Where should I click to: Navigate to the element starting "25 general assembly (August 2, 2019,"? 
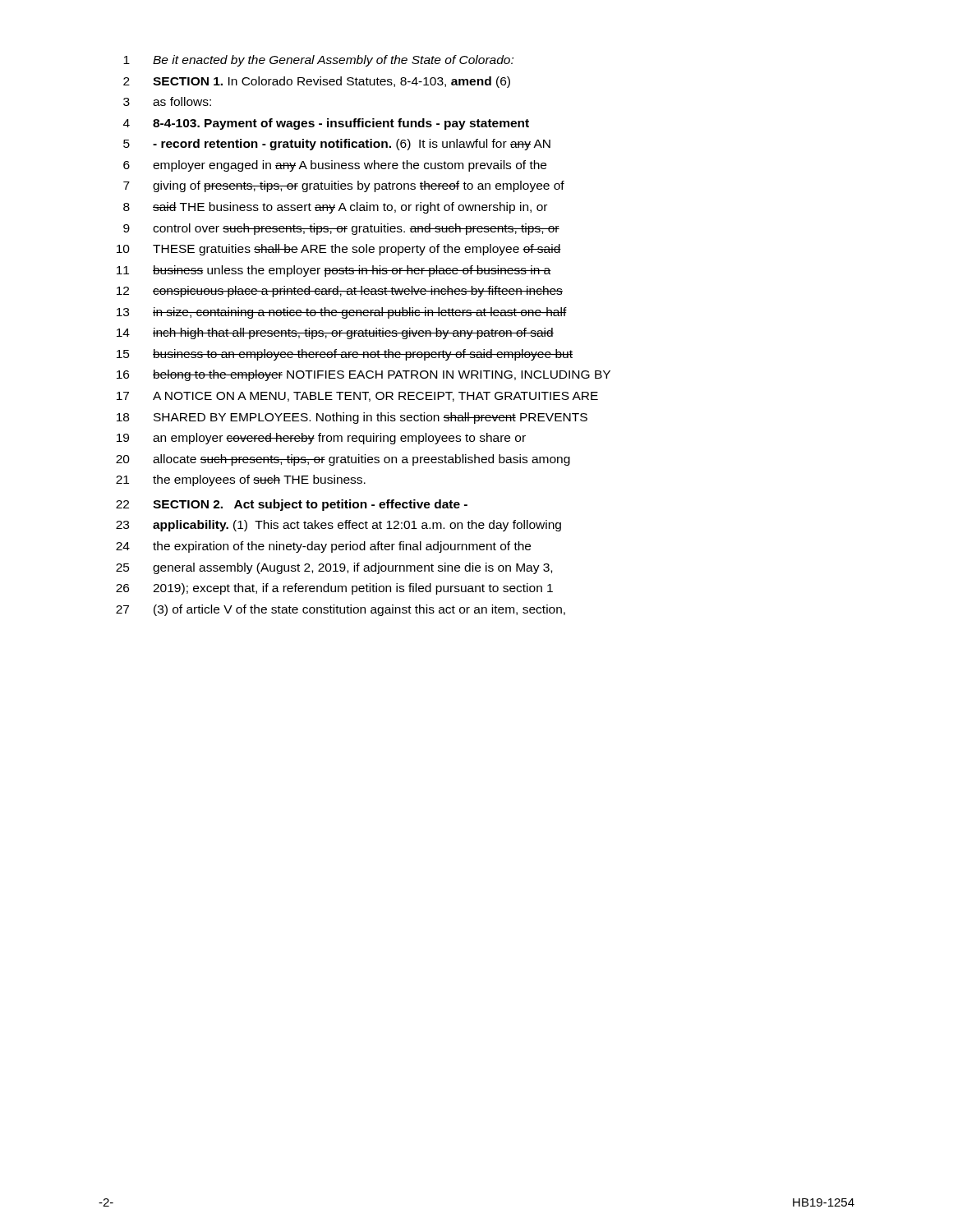tap(476, 567)
